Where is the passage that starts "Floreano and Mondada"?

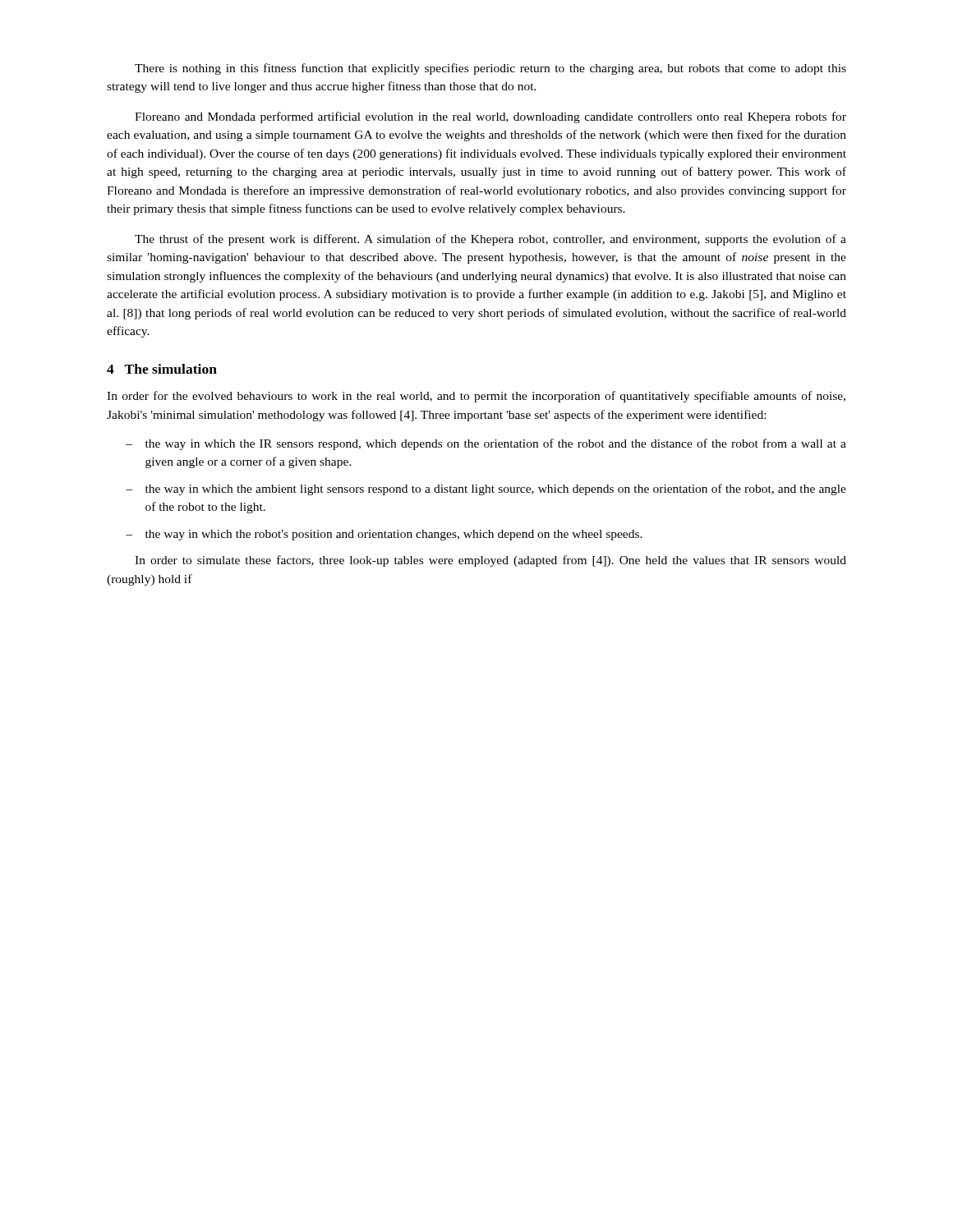pyautogui.click(x=476, y=163)
